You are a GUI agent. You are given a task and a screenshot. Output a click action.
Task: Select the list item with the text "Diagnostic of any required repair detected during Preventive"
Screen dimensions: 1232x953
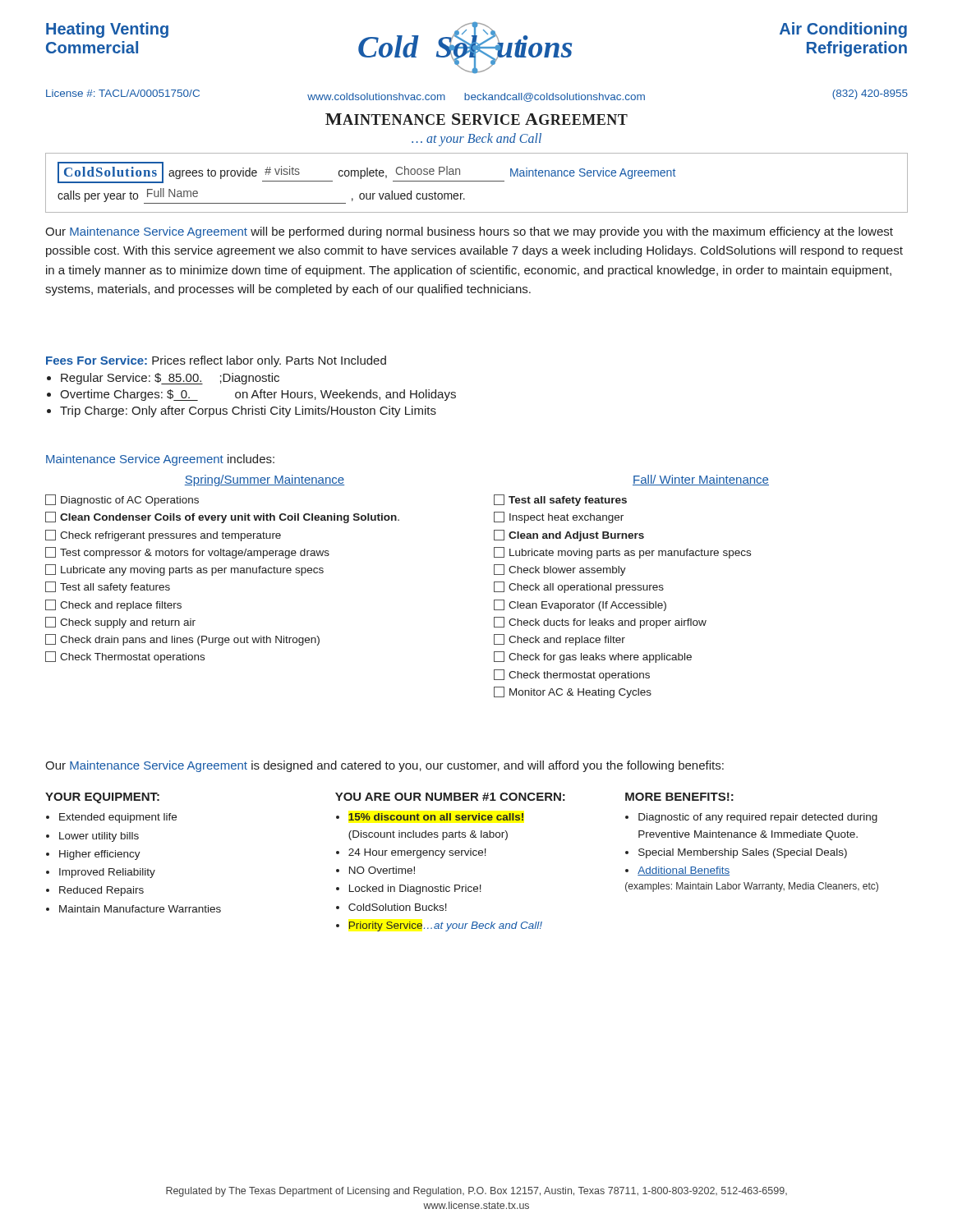click(758, 825)
